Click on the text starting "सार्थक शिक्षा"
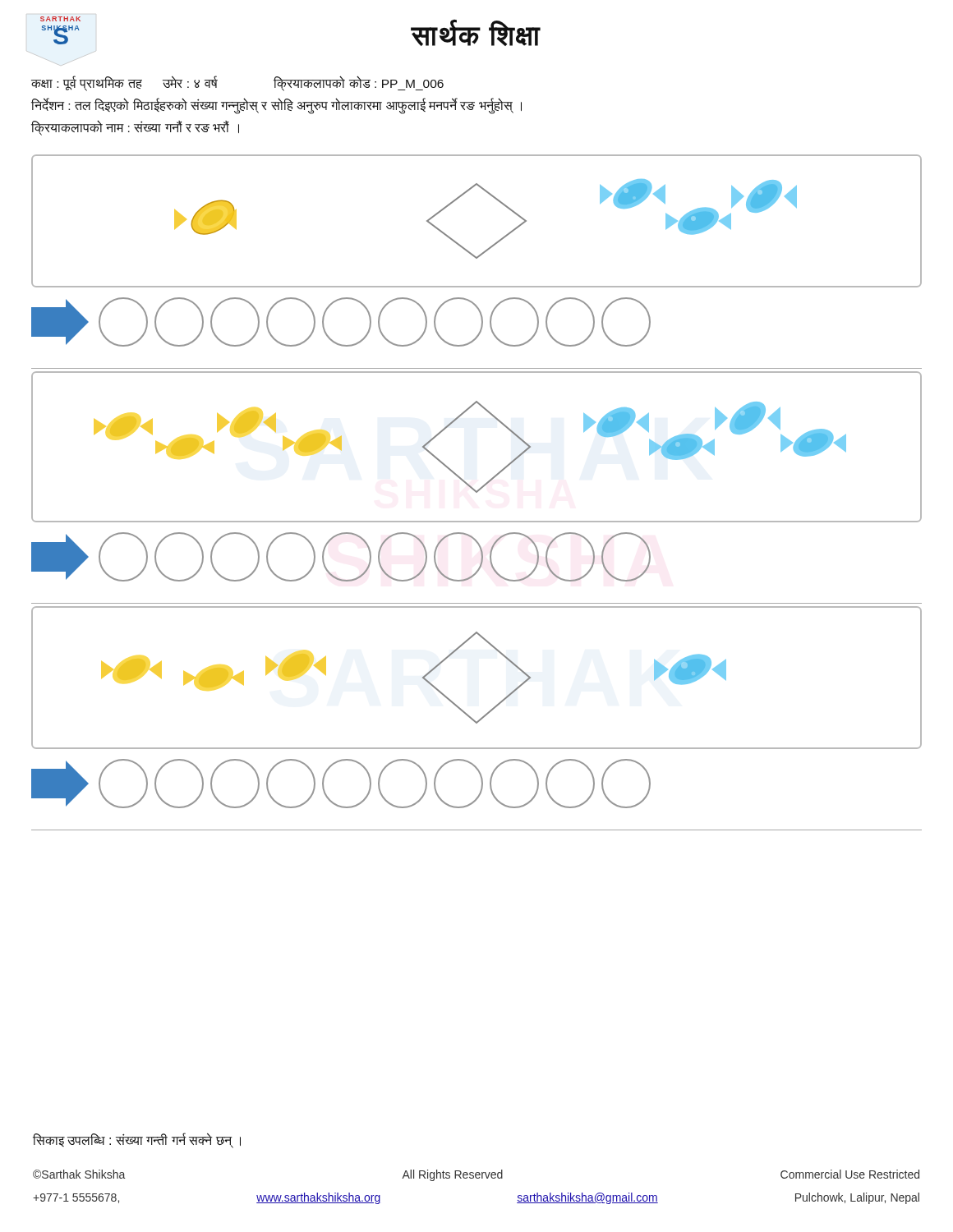953x1232 pixels. tap(476, 35)
